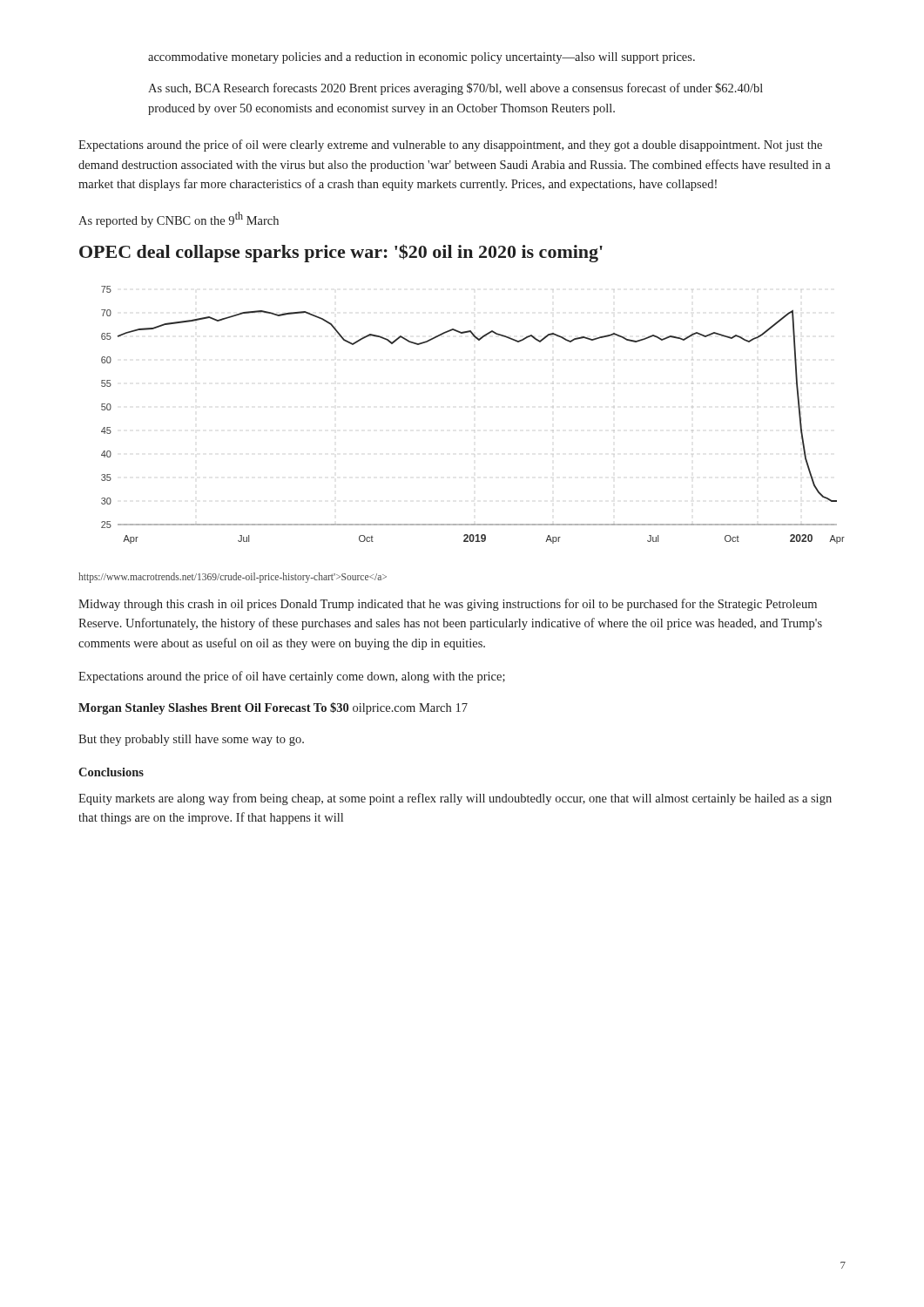Image resolution: width=924 pixels, height=1307 pixels.
Task: Find the text block that reads "Equity markets are along way from being"
Action: [x=462, y=808]
